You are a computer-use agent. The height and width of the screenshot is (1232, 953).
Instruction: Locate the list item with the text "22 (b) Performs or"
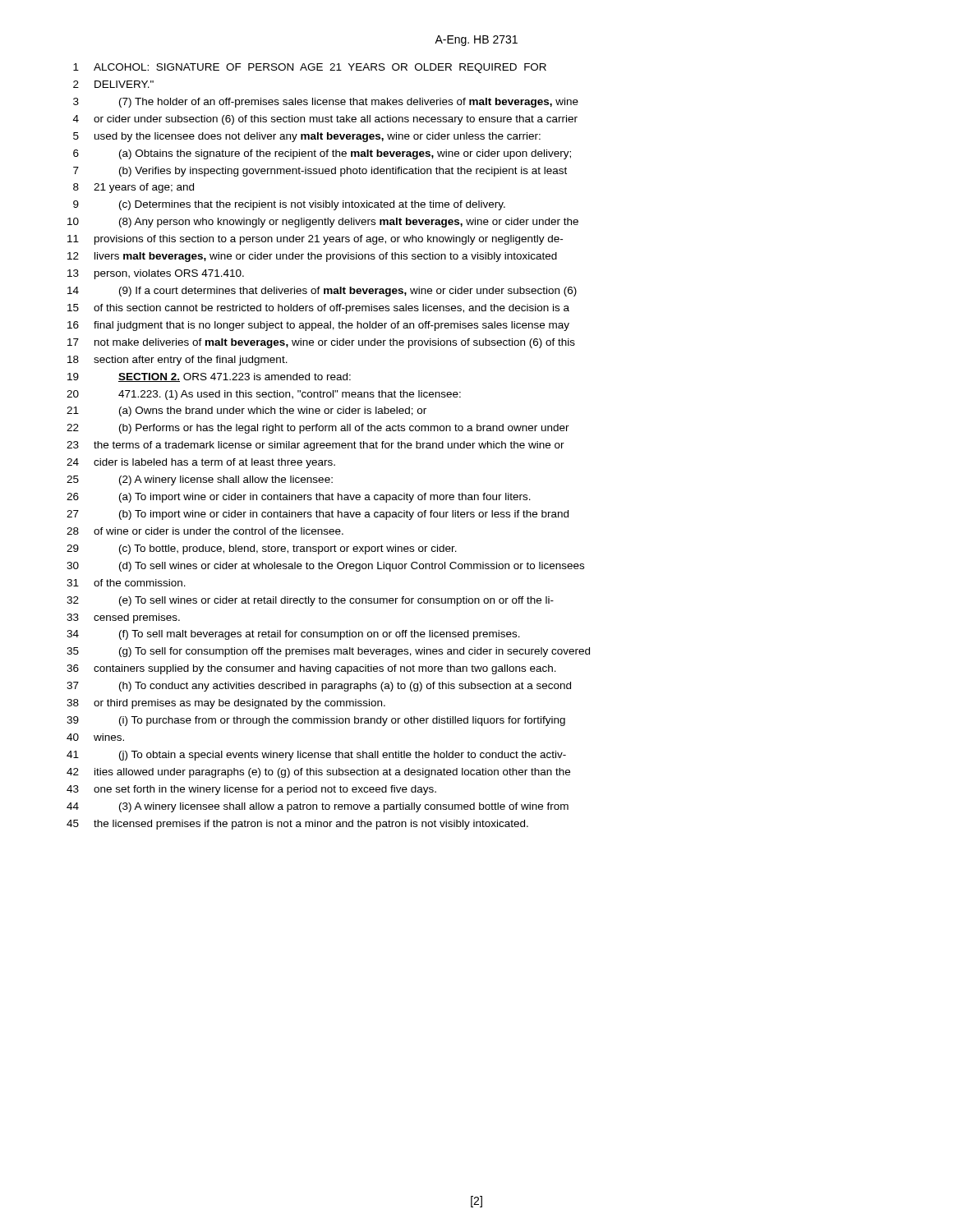[x=476, y=429]
